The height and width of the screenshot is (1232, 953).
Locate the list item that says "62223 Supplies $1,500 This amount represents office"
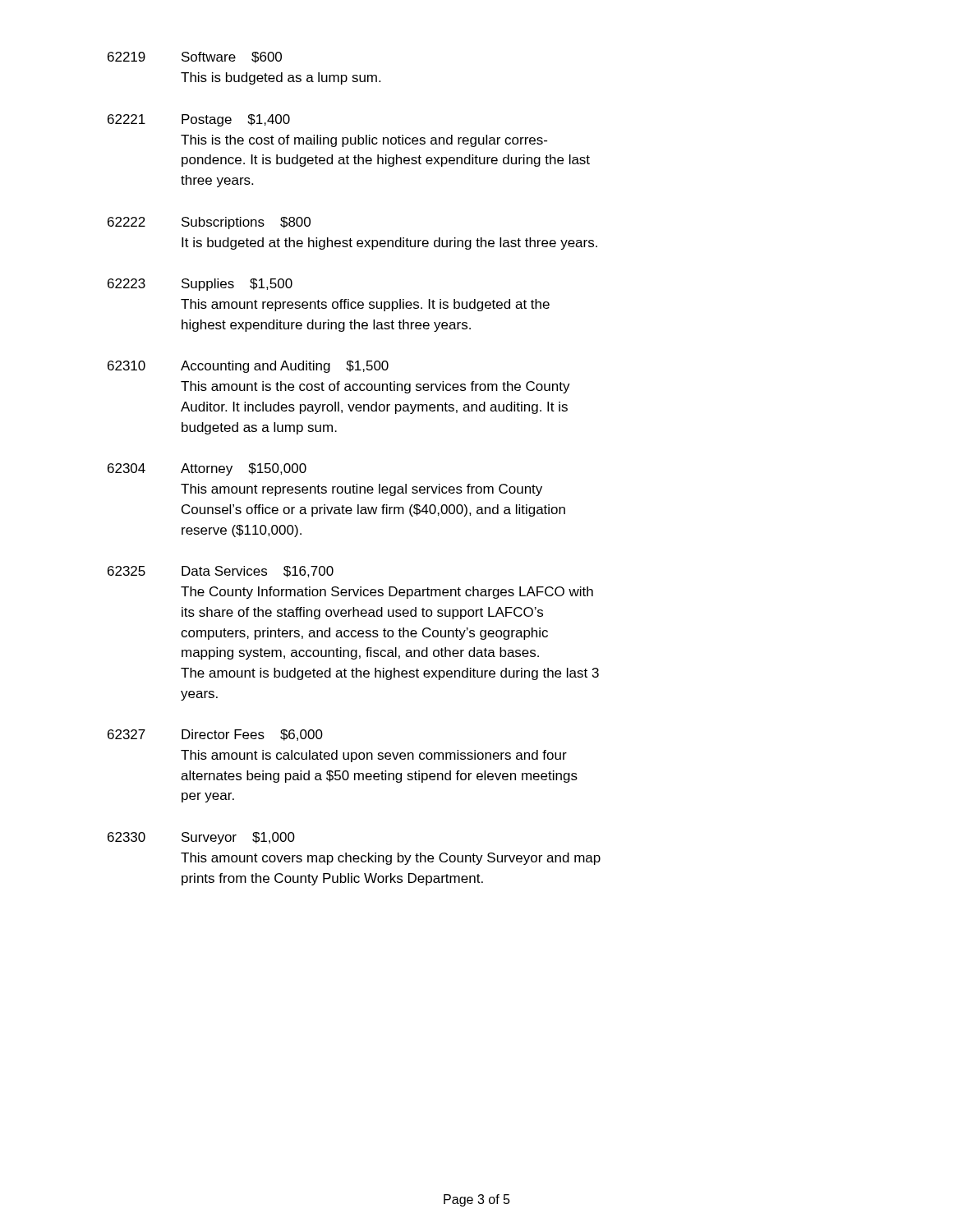485,306
